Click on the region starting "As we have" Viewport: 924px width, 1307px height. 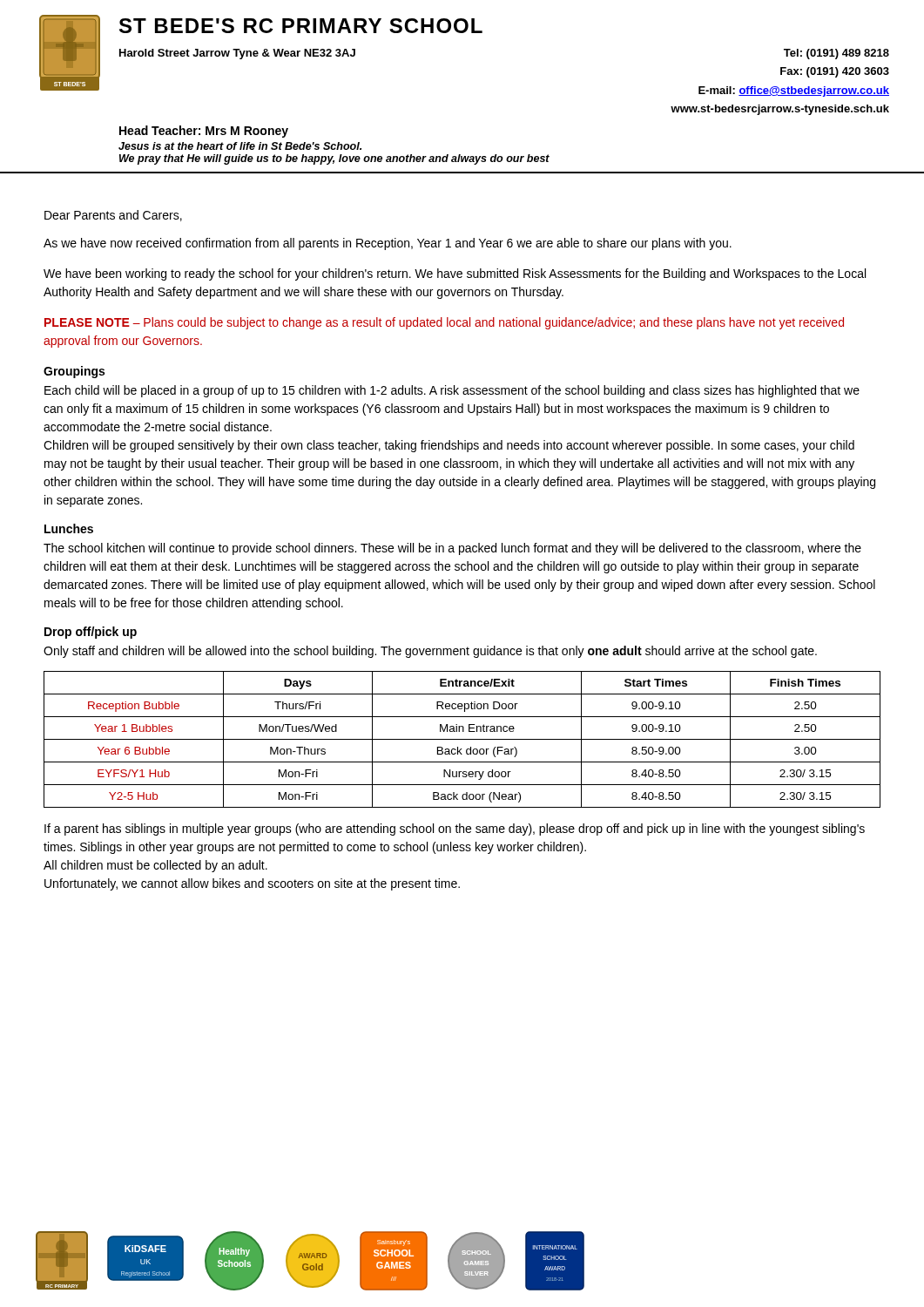pyautogui.click(x=388, y=243)
